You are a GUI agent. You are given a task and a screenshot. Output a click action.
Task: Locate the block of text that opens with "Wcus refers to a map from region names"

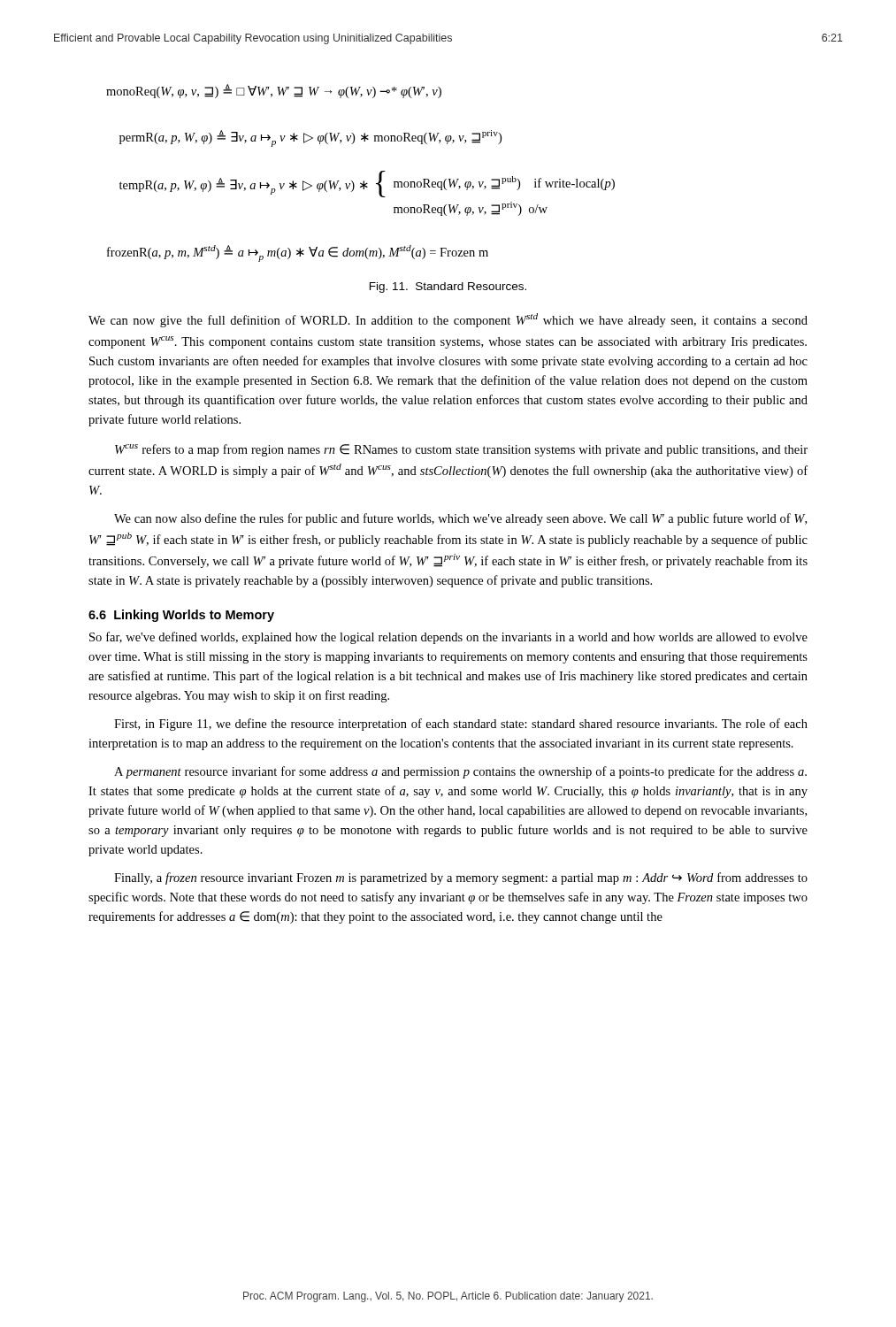click(448, 468)
